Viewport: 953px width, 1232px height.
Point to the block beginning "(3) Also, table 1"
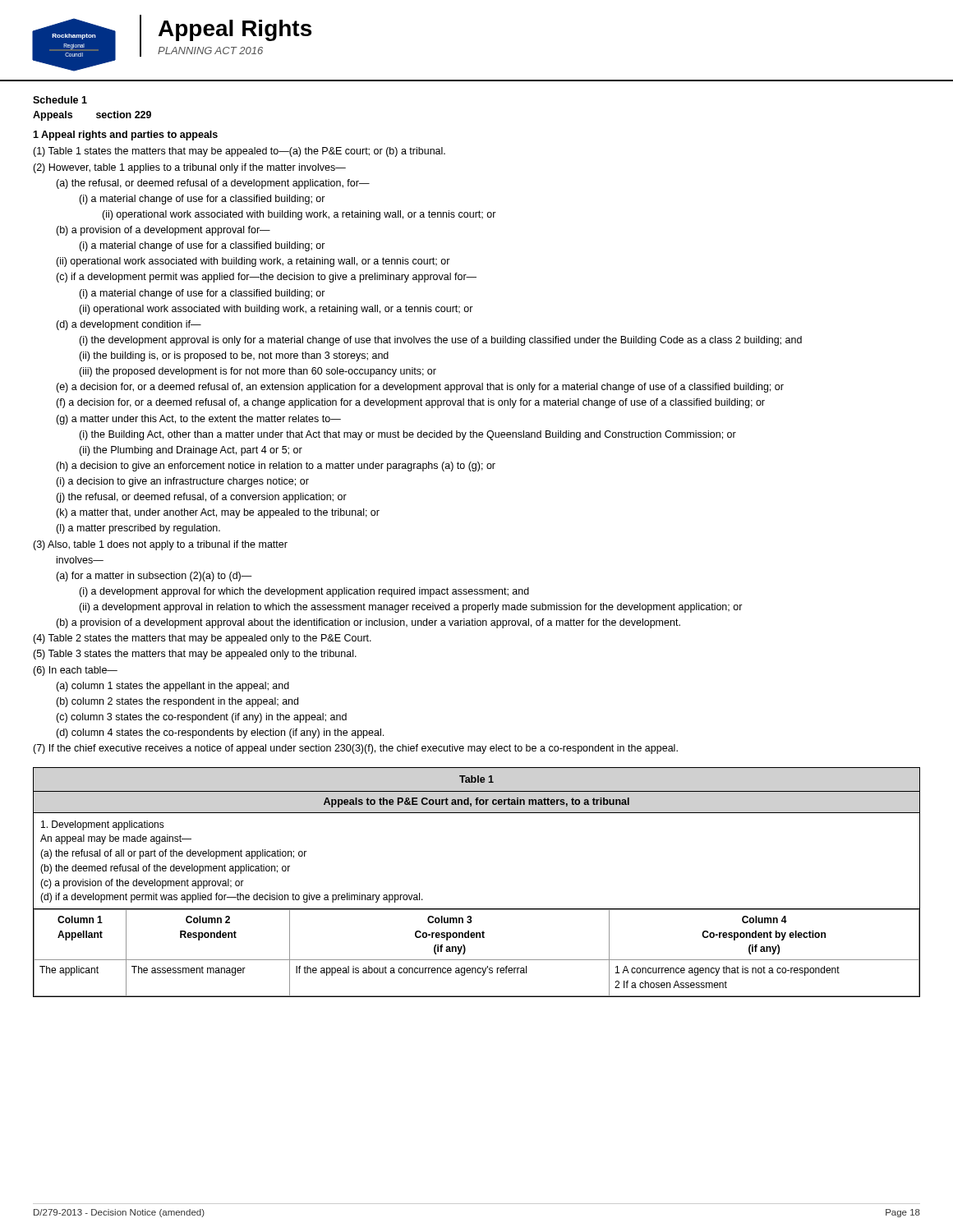(160, 544)
